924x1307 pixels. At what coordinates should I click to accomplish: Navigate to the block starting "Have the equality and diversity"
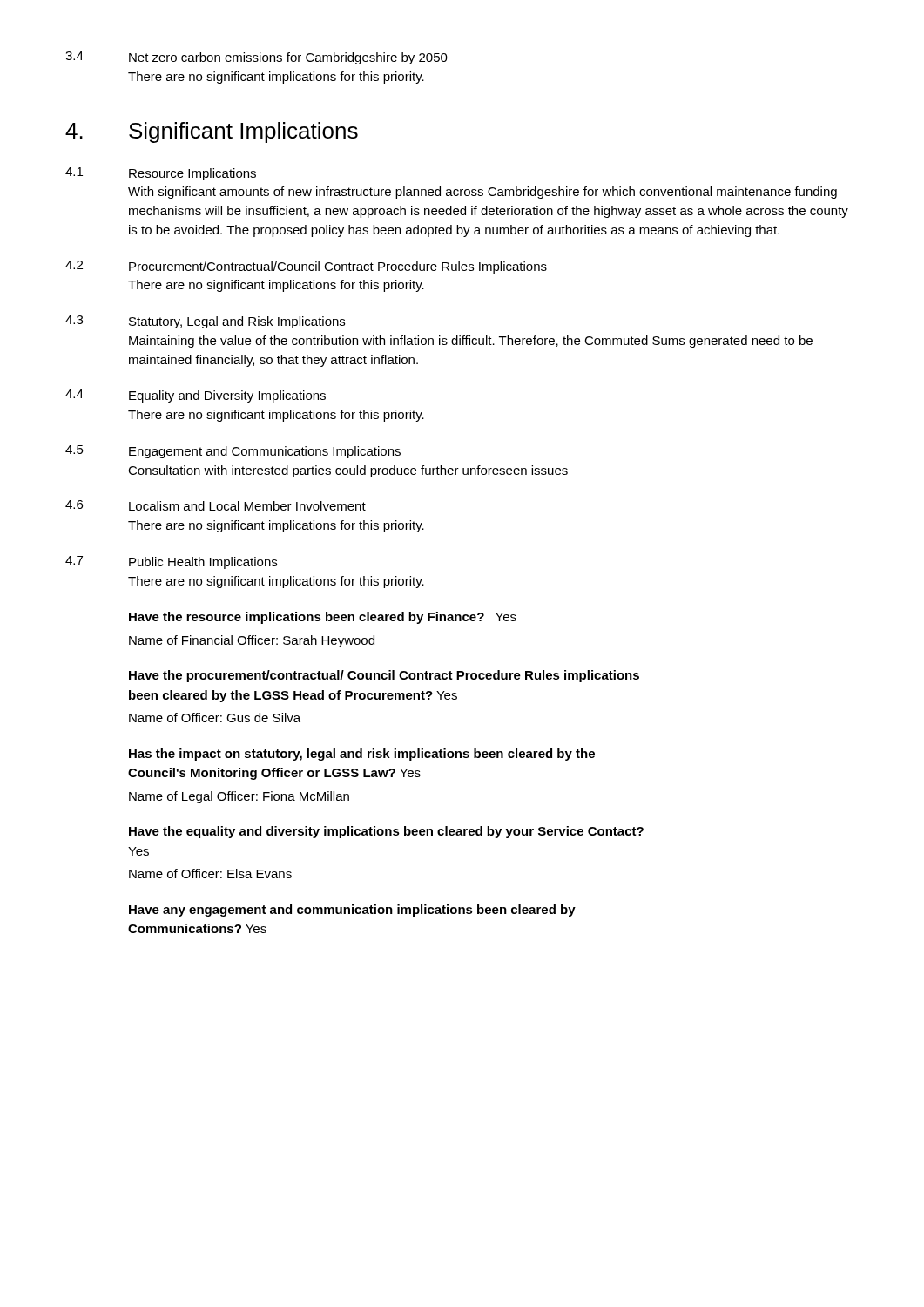386,832
